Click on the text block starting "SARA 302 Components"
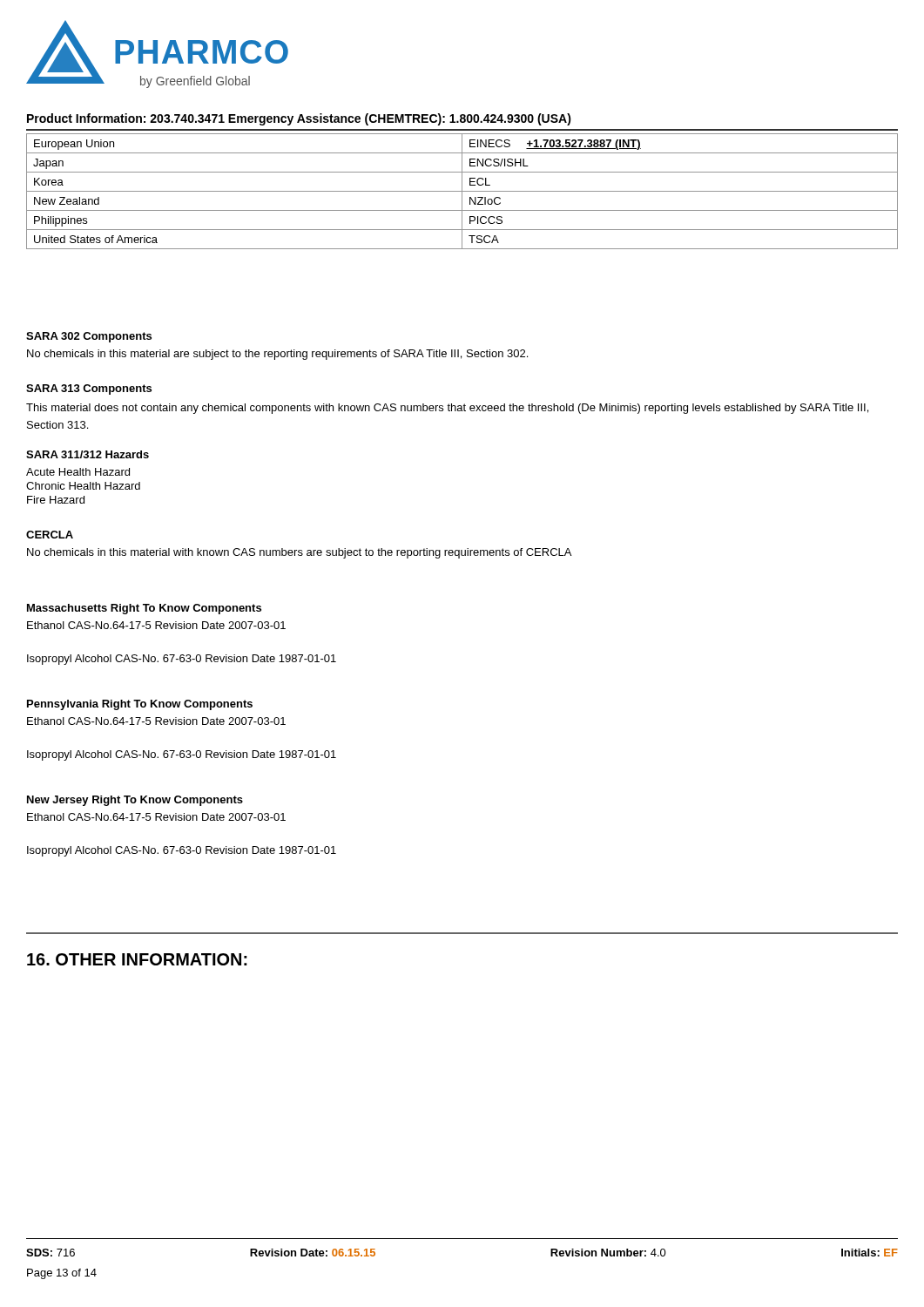This screenshot has width=924, height=1307. (x=89, y=336)
